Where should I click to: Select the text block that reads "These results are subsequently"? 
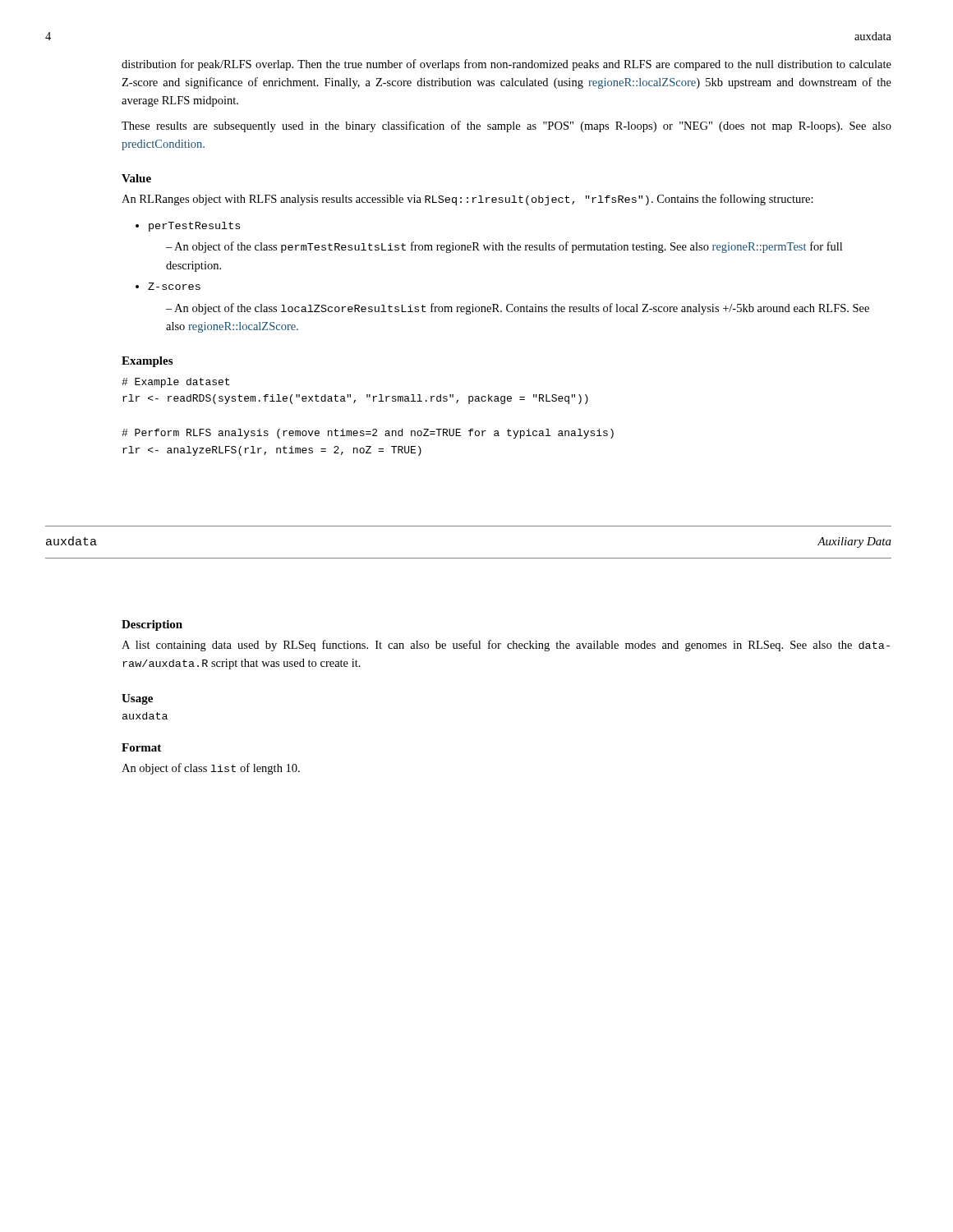(x=506, y=135)
